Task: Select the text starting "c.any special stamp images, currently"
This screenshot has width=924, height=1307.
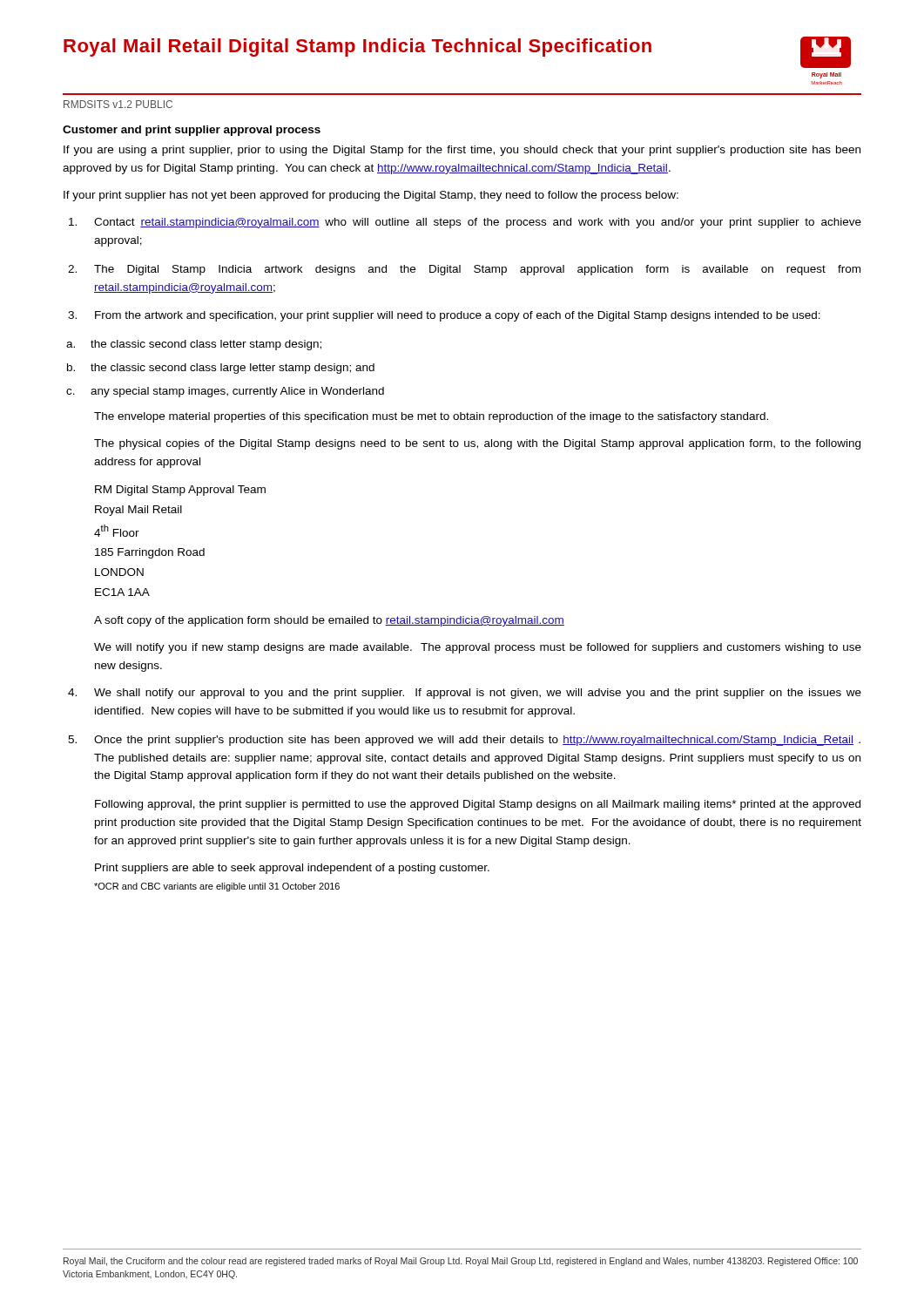Action: click(237, 392)
